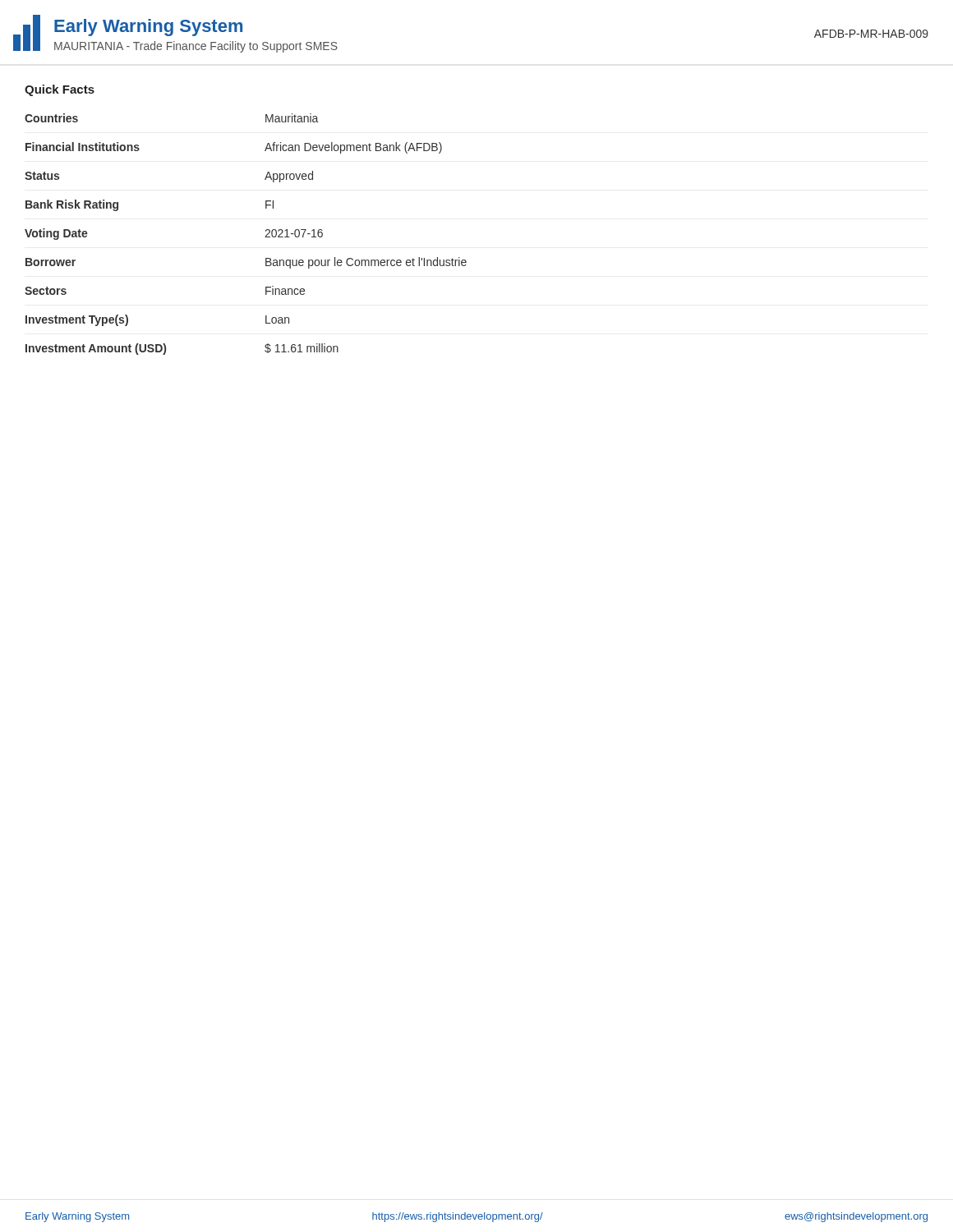This screenshot has width=953, height=1232.
Task: Select the table that reads "African Development Bank (AFDB)"
Action: 476,233
